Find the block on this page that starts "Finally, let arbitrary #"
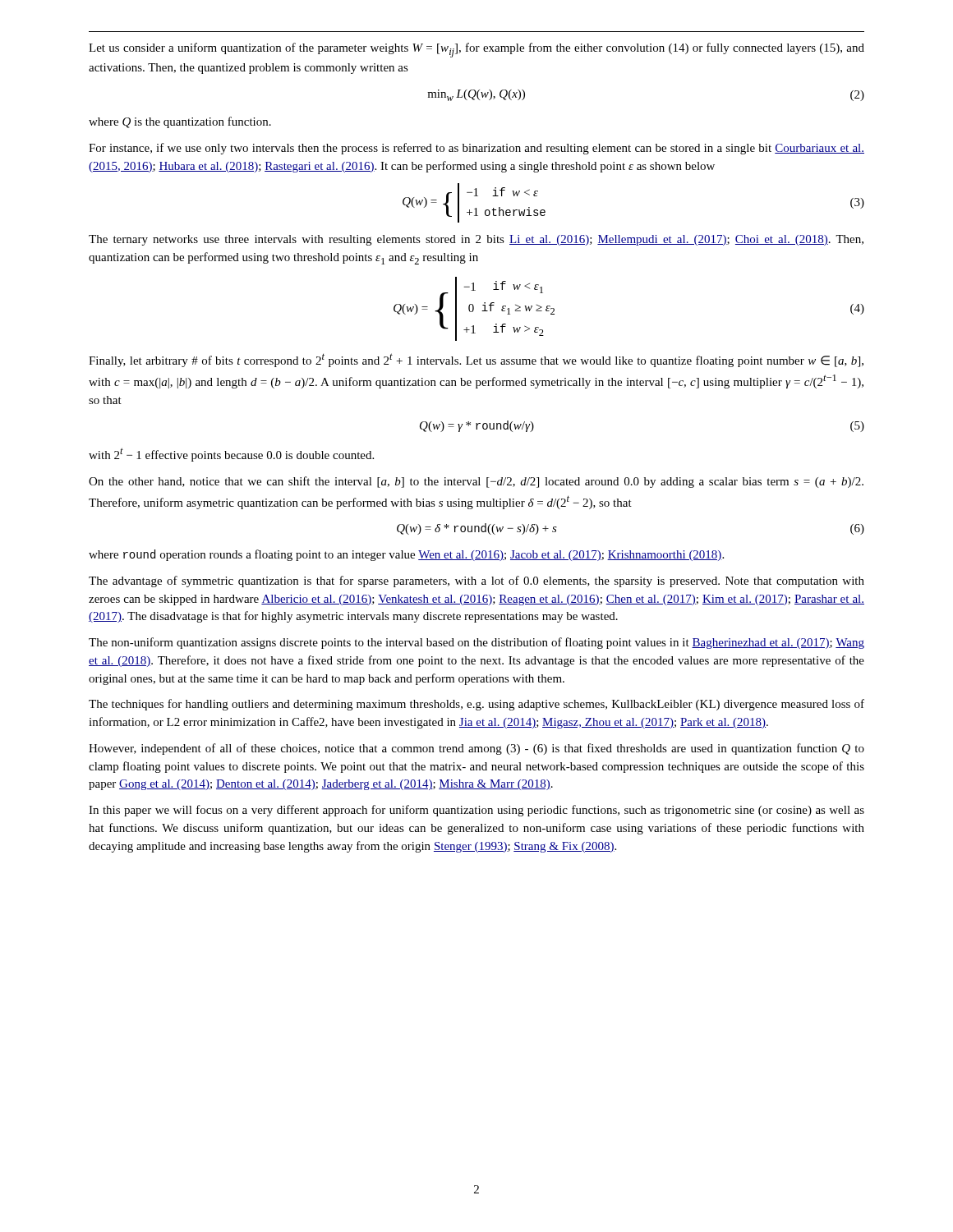 476,379
